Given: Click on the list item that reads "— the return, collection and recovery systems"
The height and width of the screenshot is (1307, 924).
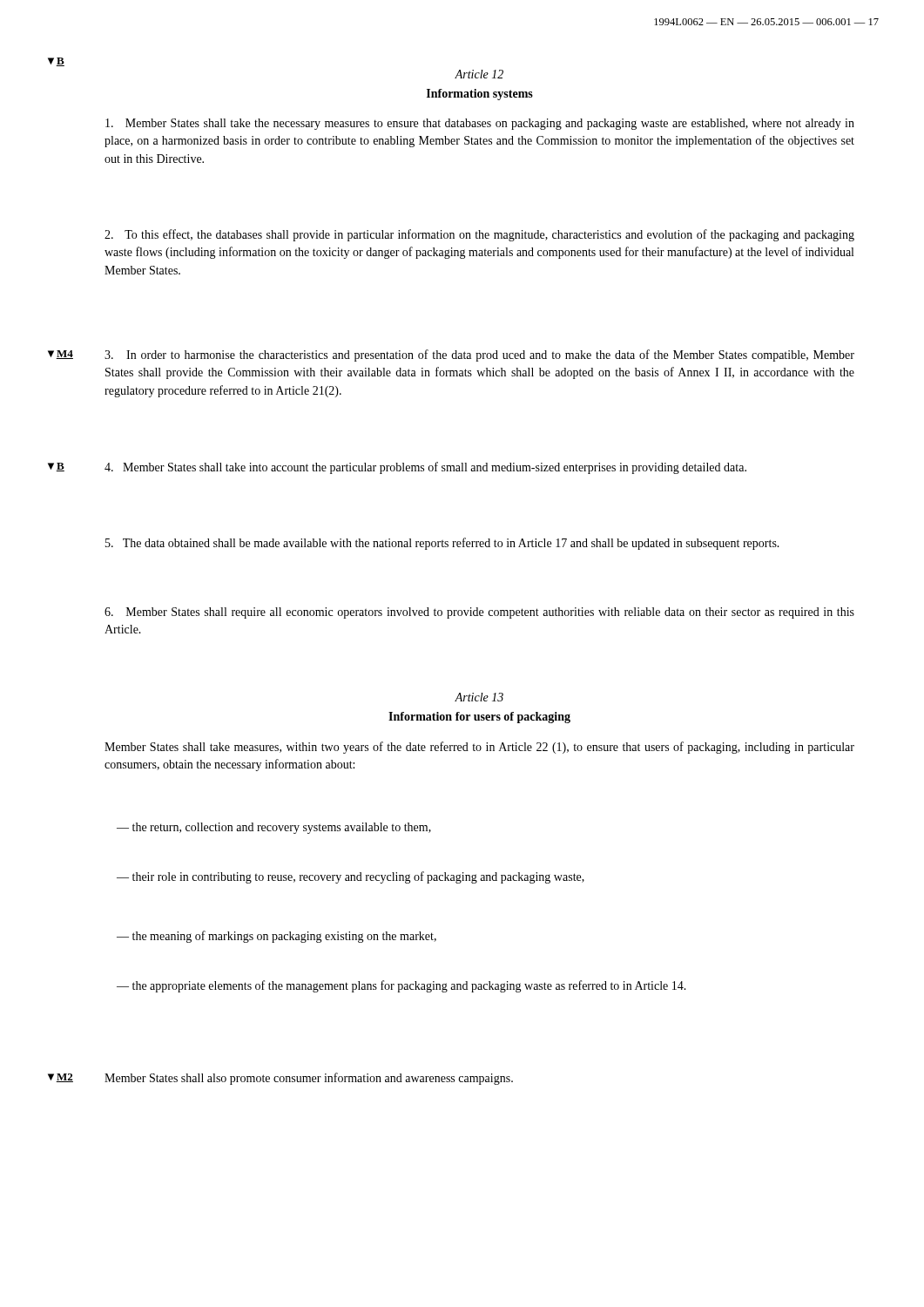Looking at the screenshot, I should pyautogui.click(x=274, y=828).
